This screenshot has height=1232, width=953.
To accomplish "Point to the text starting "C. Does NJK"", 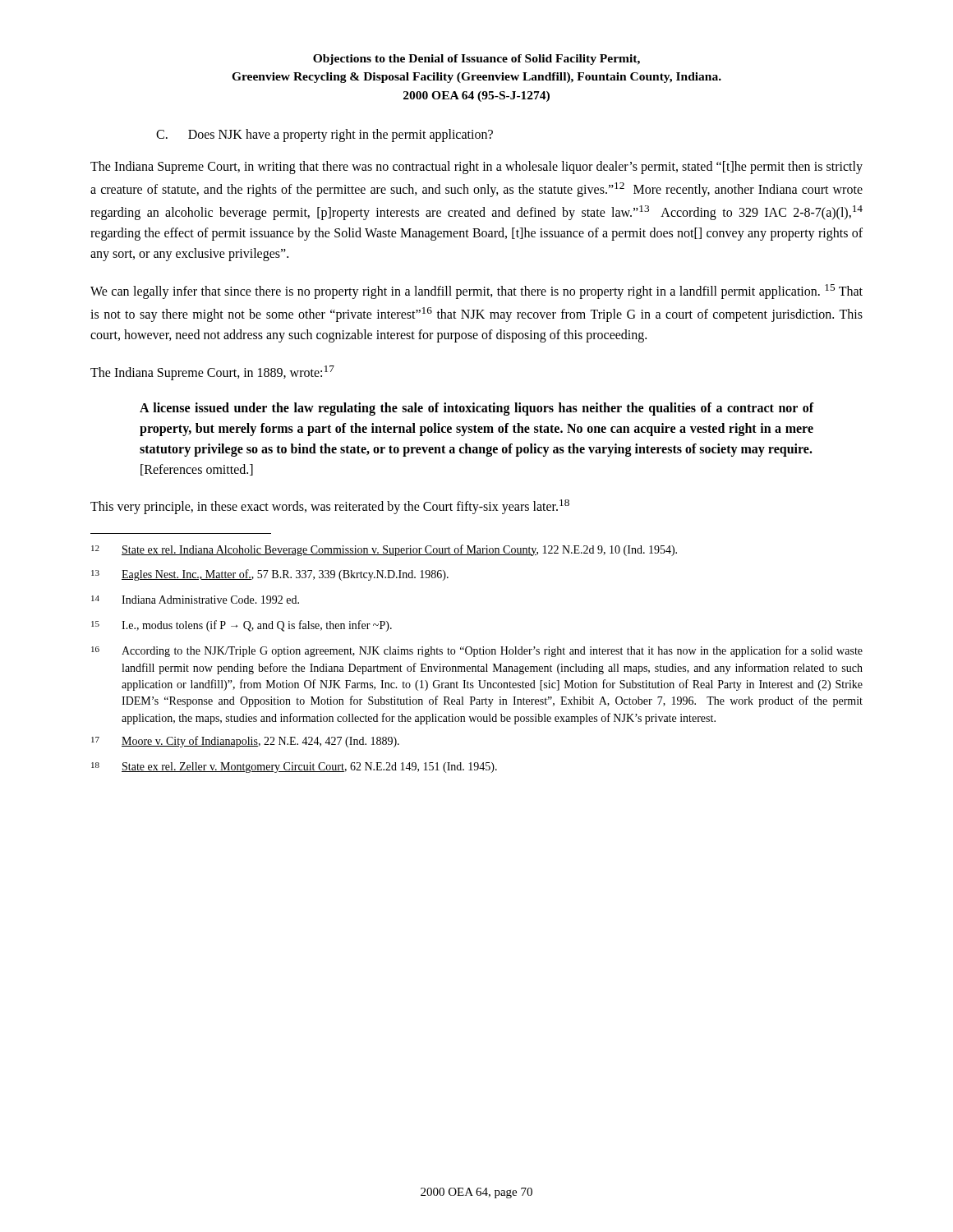I will point(325,135).
